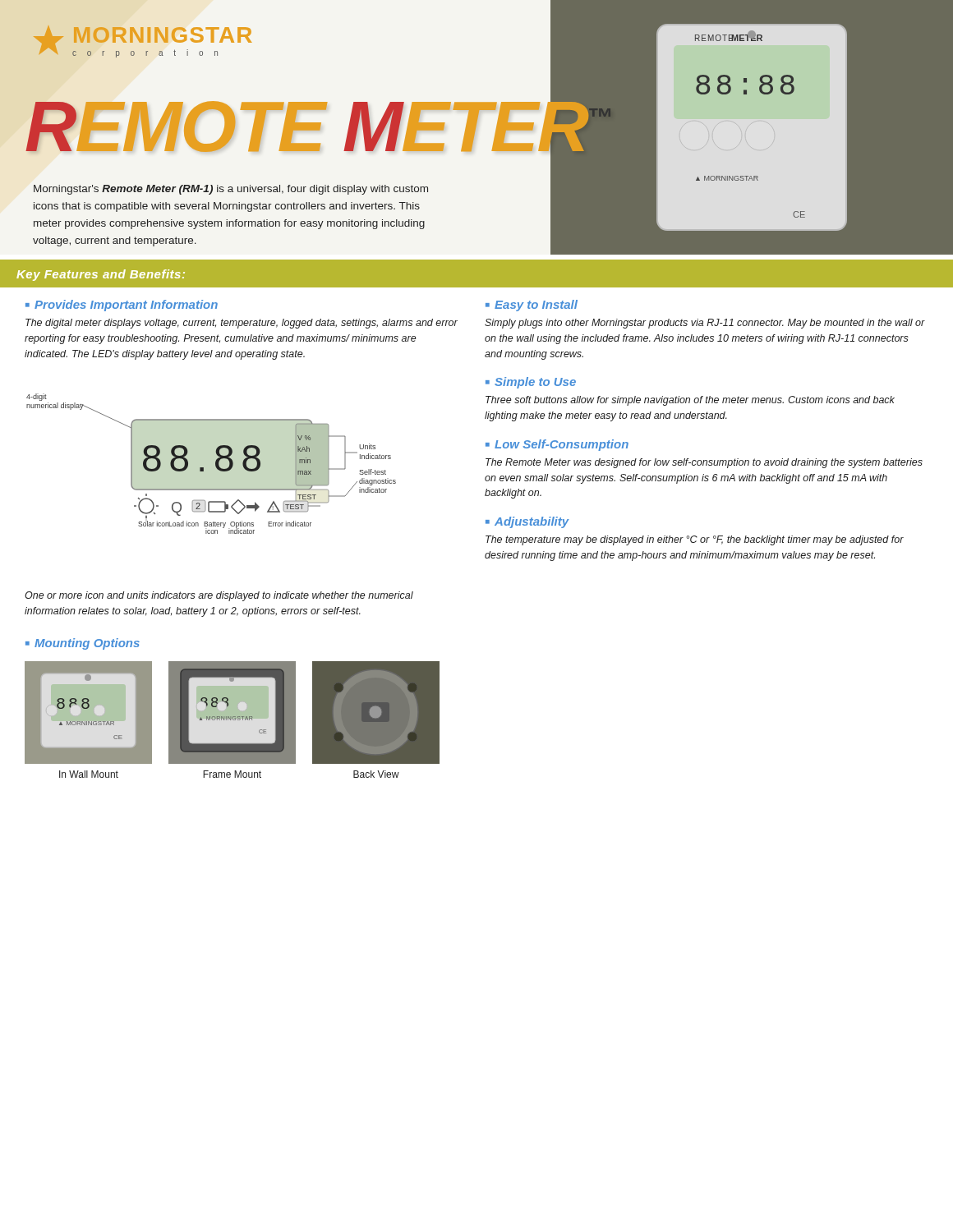The width and height of the screenshot is (953, 1232).
Task: Select the title containing "REMOTE METER™"
Action: (x=318, y=126)
